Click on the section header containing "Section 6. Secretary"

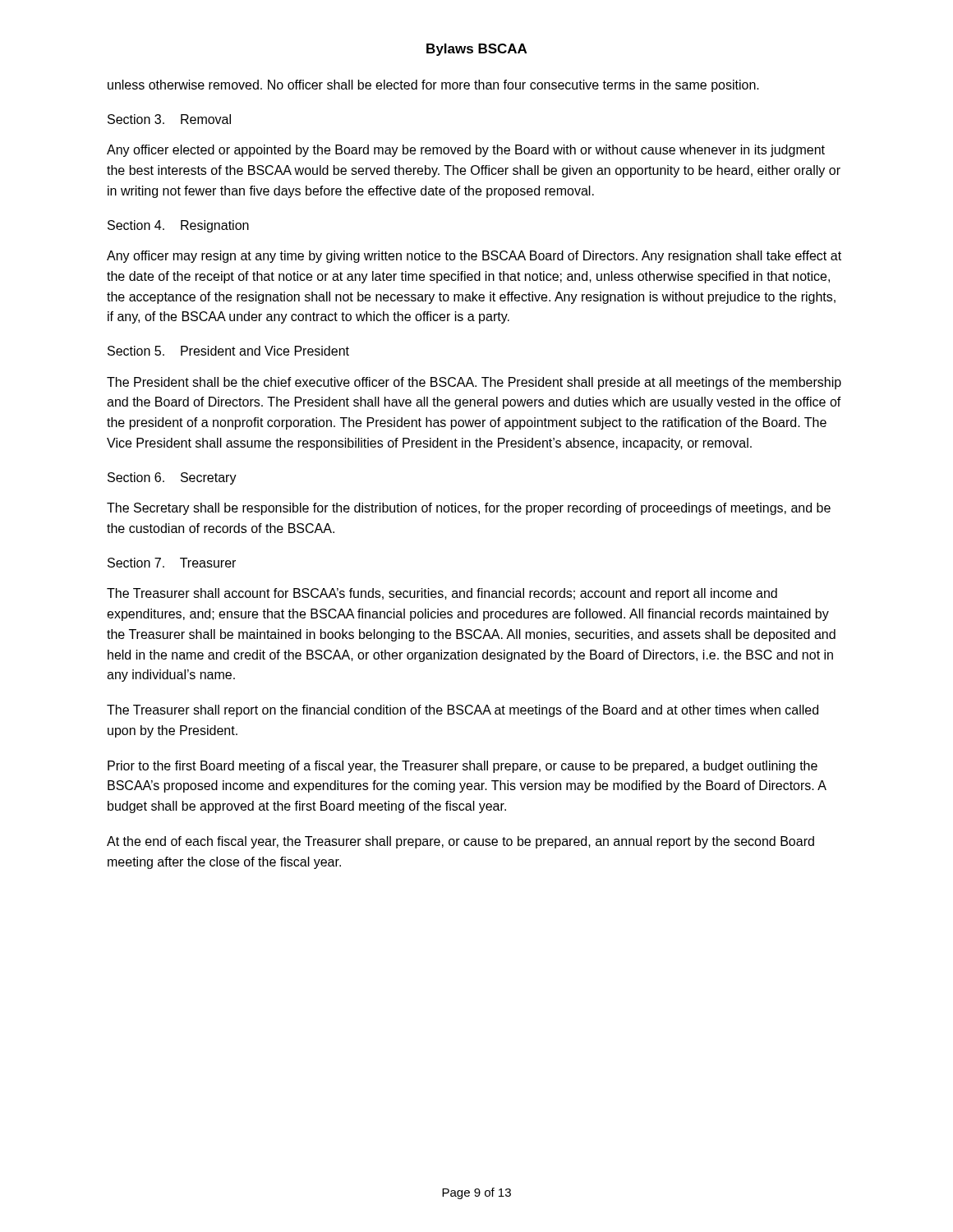point(171,477)
